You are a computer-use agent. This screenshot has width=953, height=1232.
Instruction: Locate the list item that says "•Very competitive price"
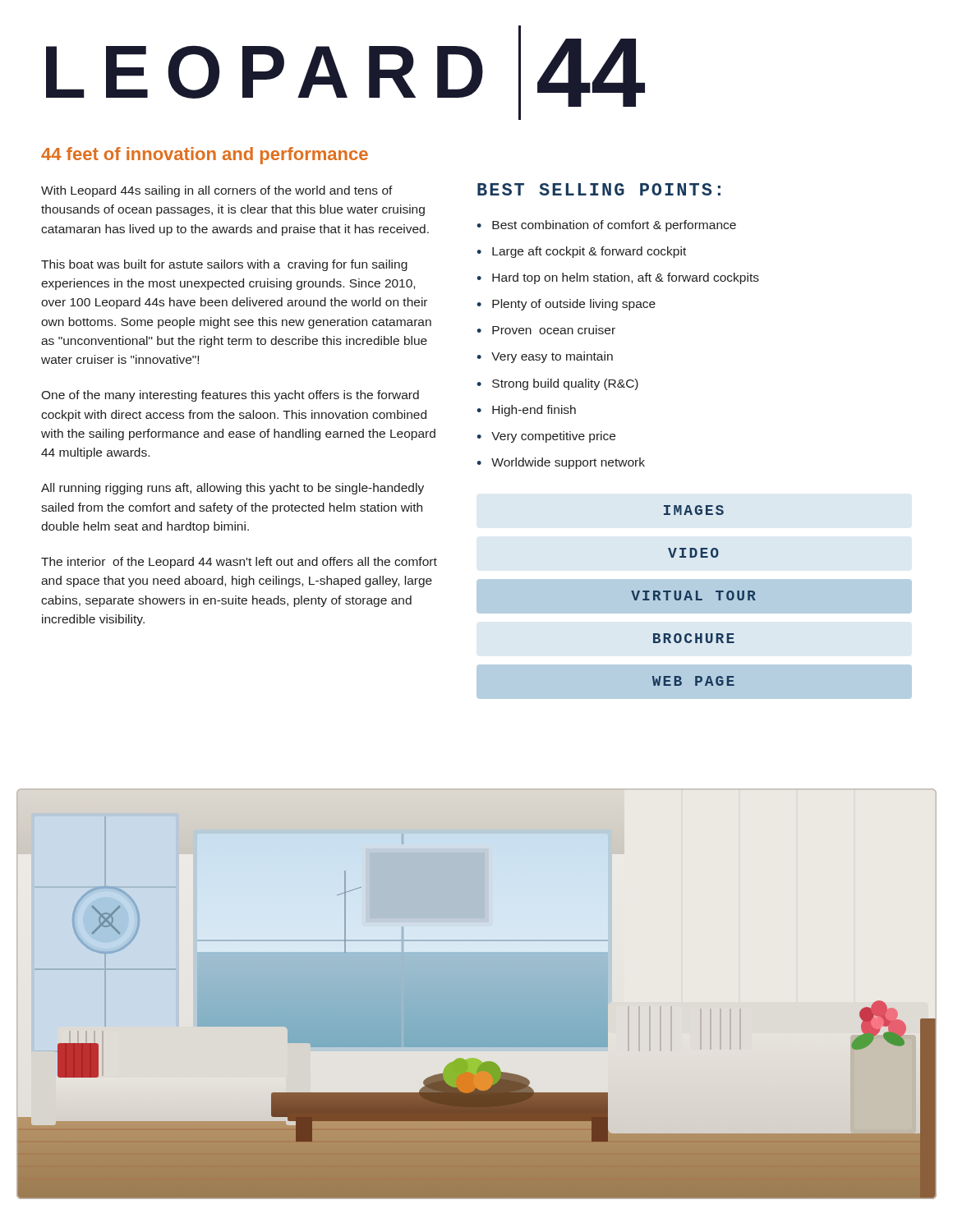pyautogui.click(x=546, y=437)
